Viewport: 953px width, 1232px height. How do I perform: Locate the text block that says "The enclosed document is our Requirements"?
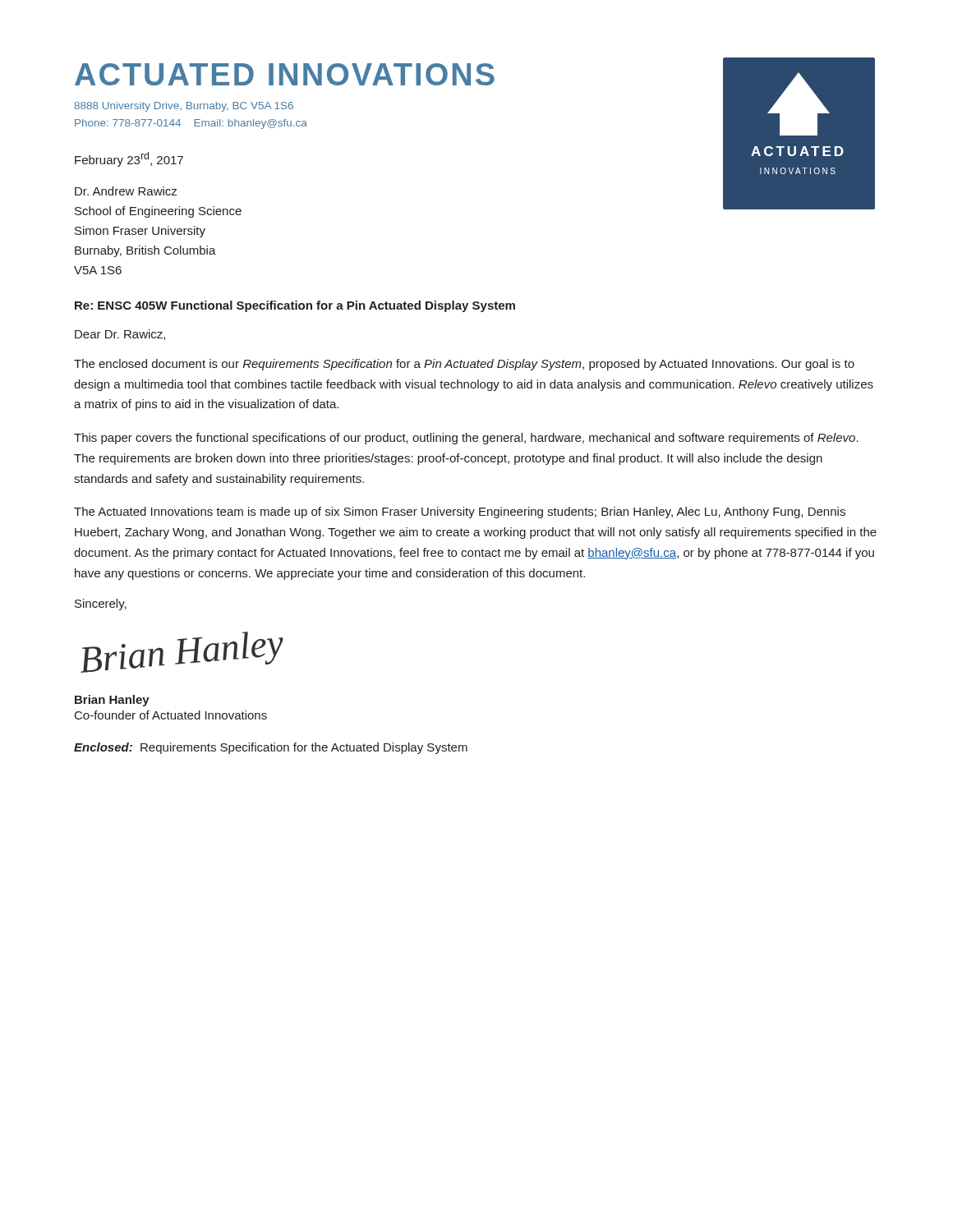pos(474,384)
